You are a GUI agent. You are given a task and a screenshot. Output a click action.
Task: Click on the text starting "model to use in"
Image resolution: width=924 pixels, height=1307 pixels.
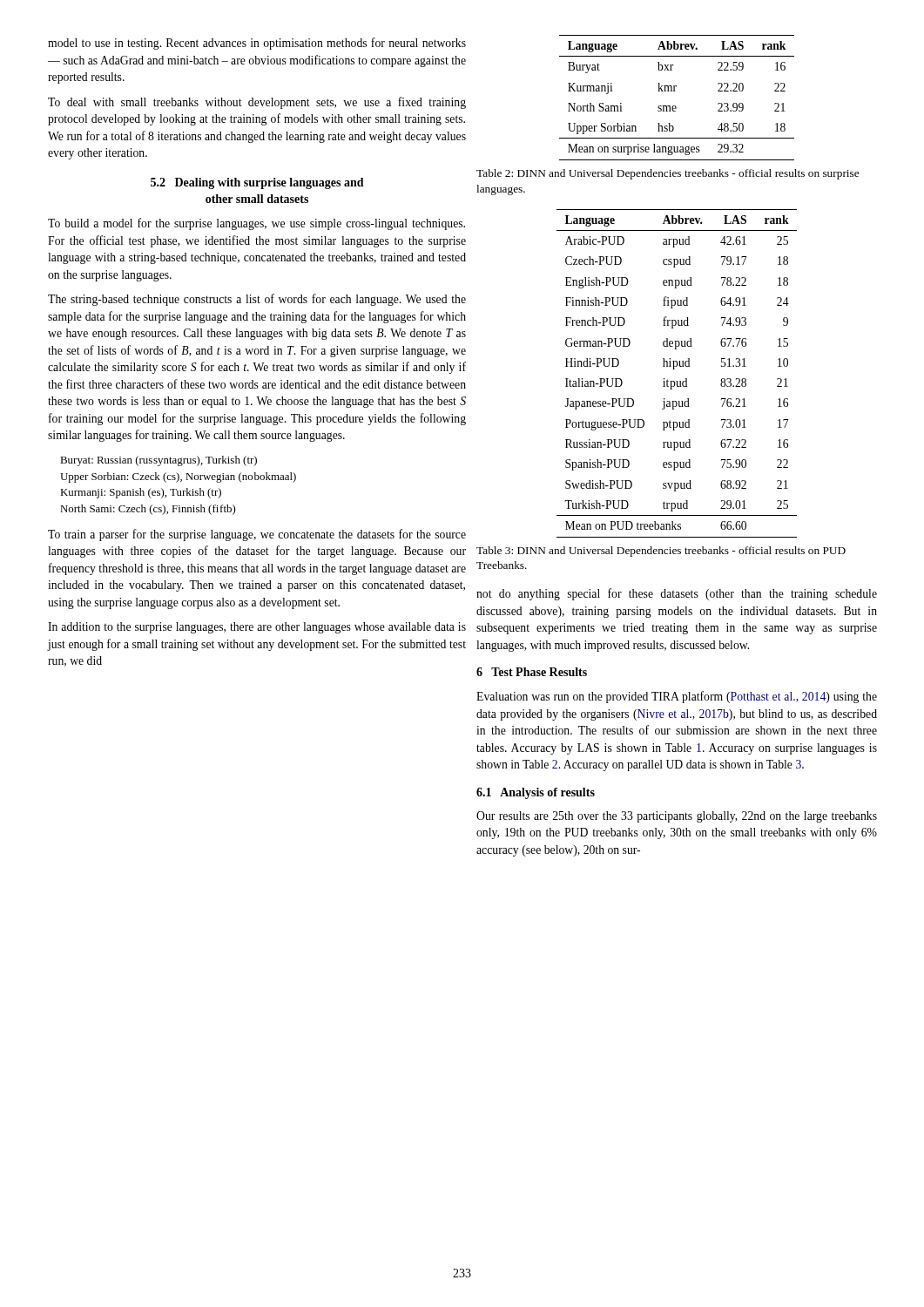[257, 60]
